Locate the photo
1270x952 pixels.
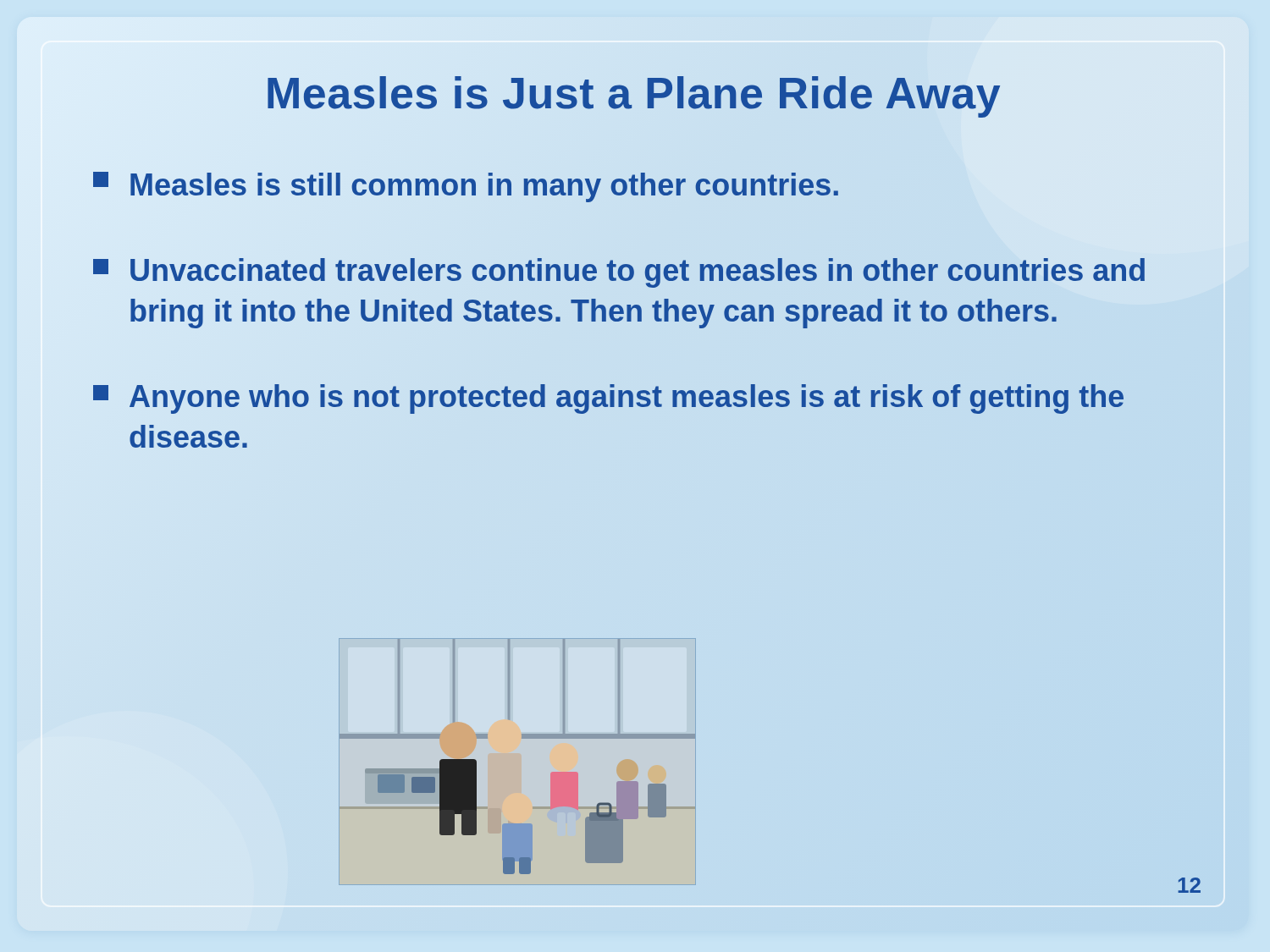517,762
